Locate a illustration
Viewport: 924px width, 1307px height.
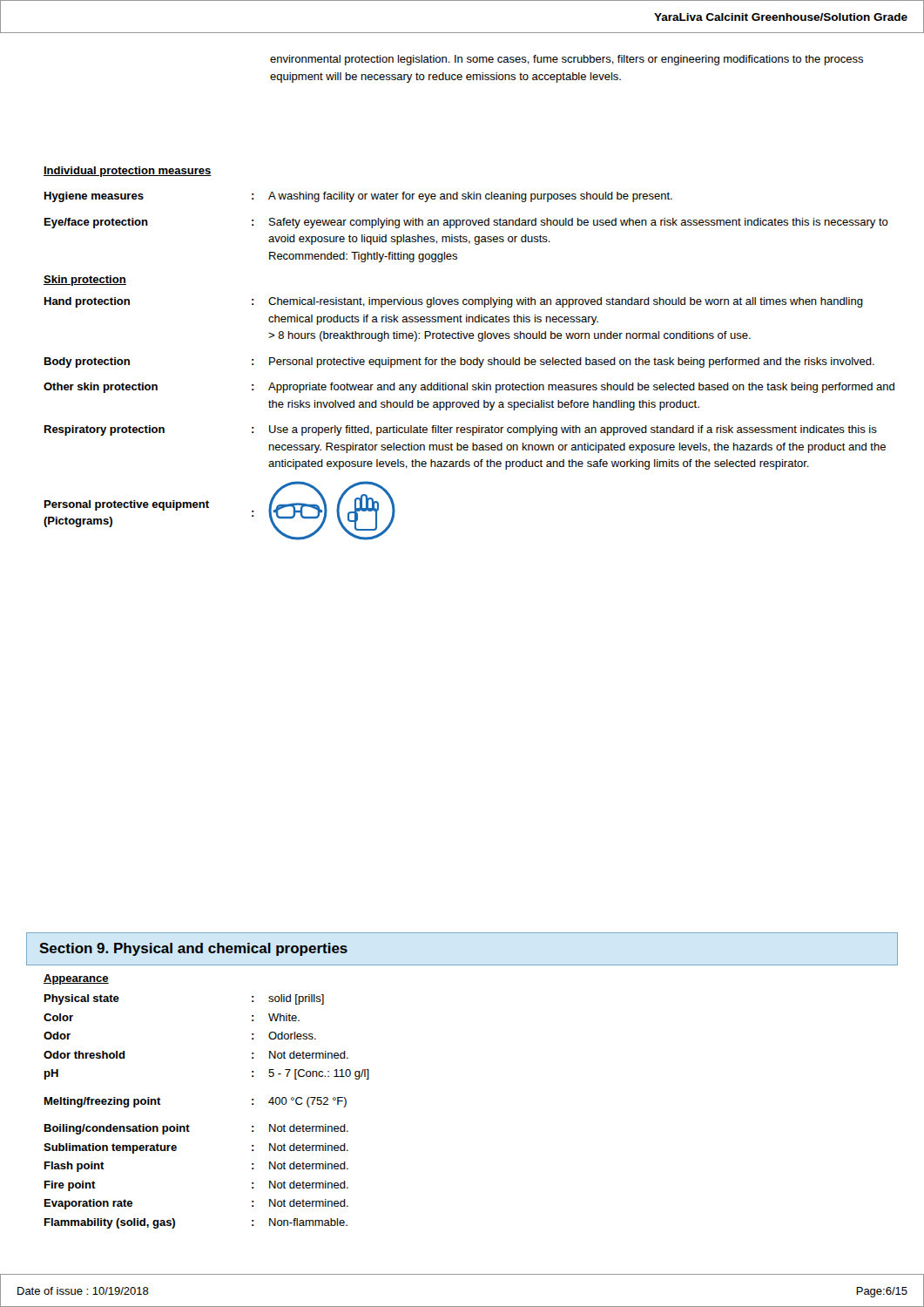[332, 510]
